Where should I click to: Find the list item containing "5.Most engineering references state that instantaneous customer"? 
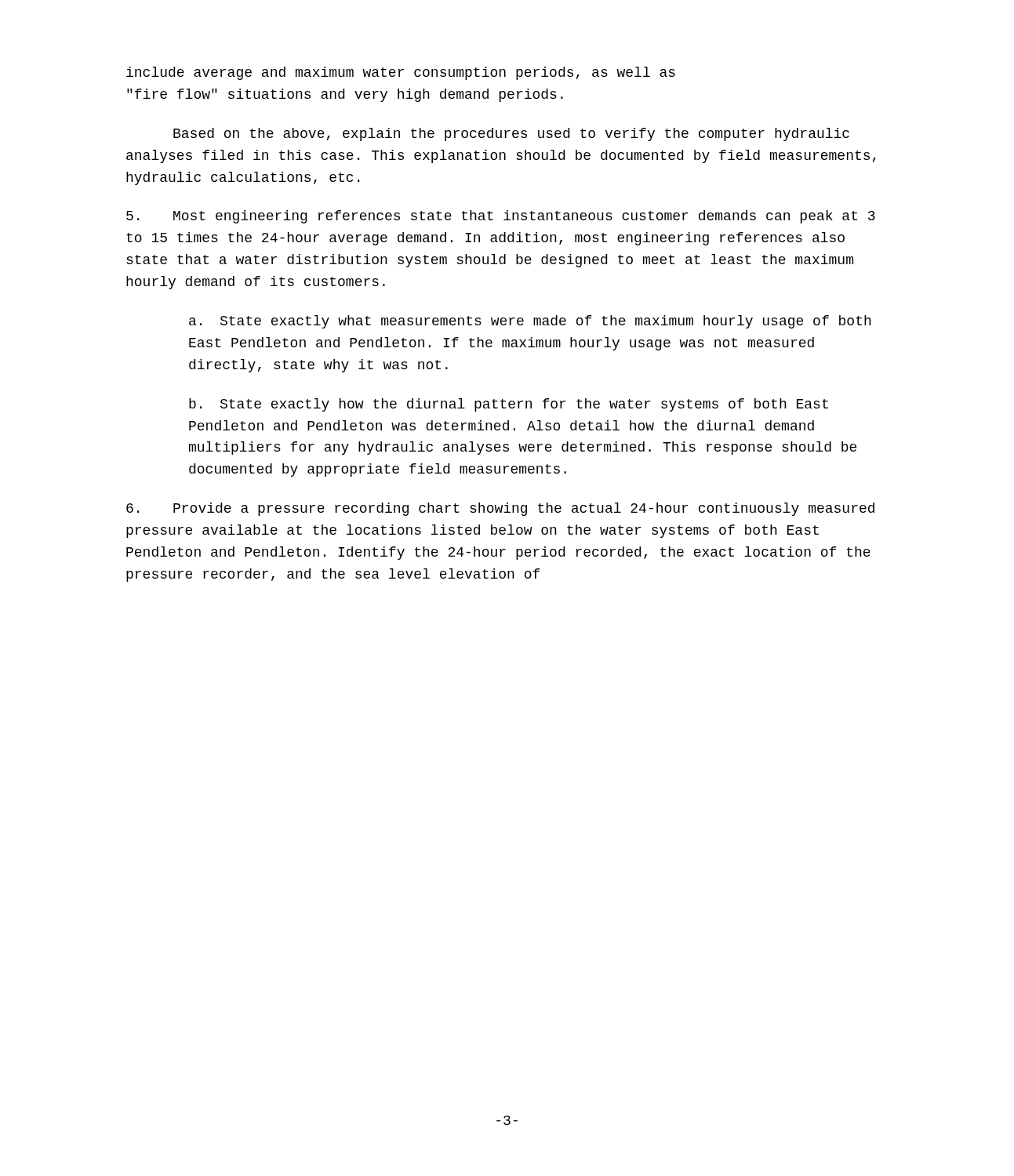tap(501, 248)
